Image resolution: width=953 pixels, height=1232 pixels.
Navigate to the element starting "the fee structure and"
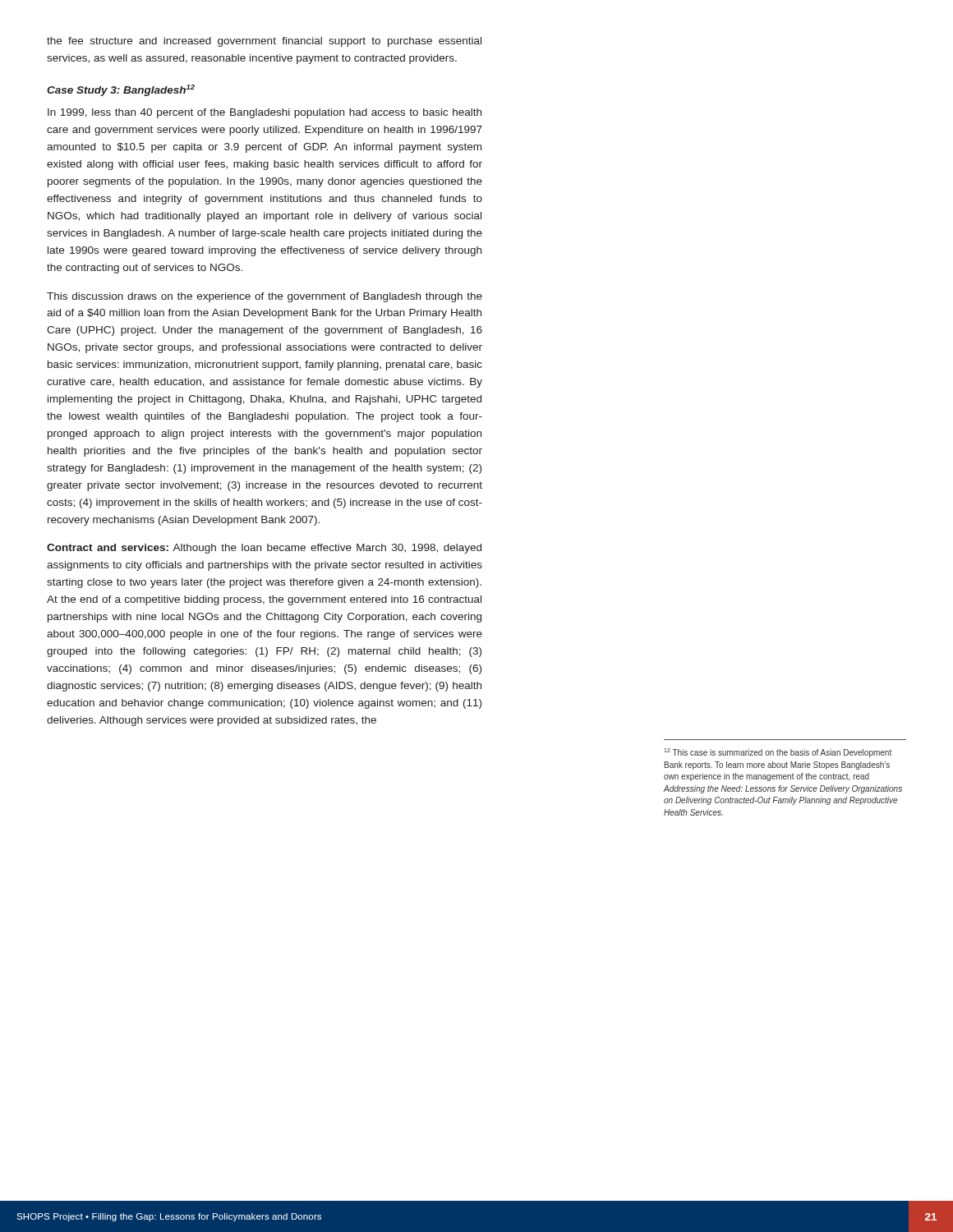tap(265, 49)
